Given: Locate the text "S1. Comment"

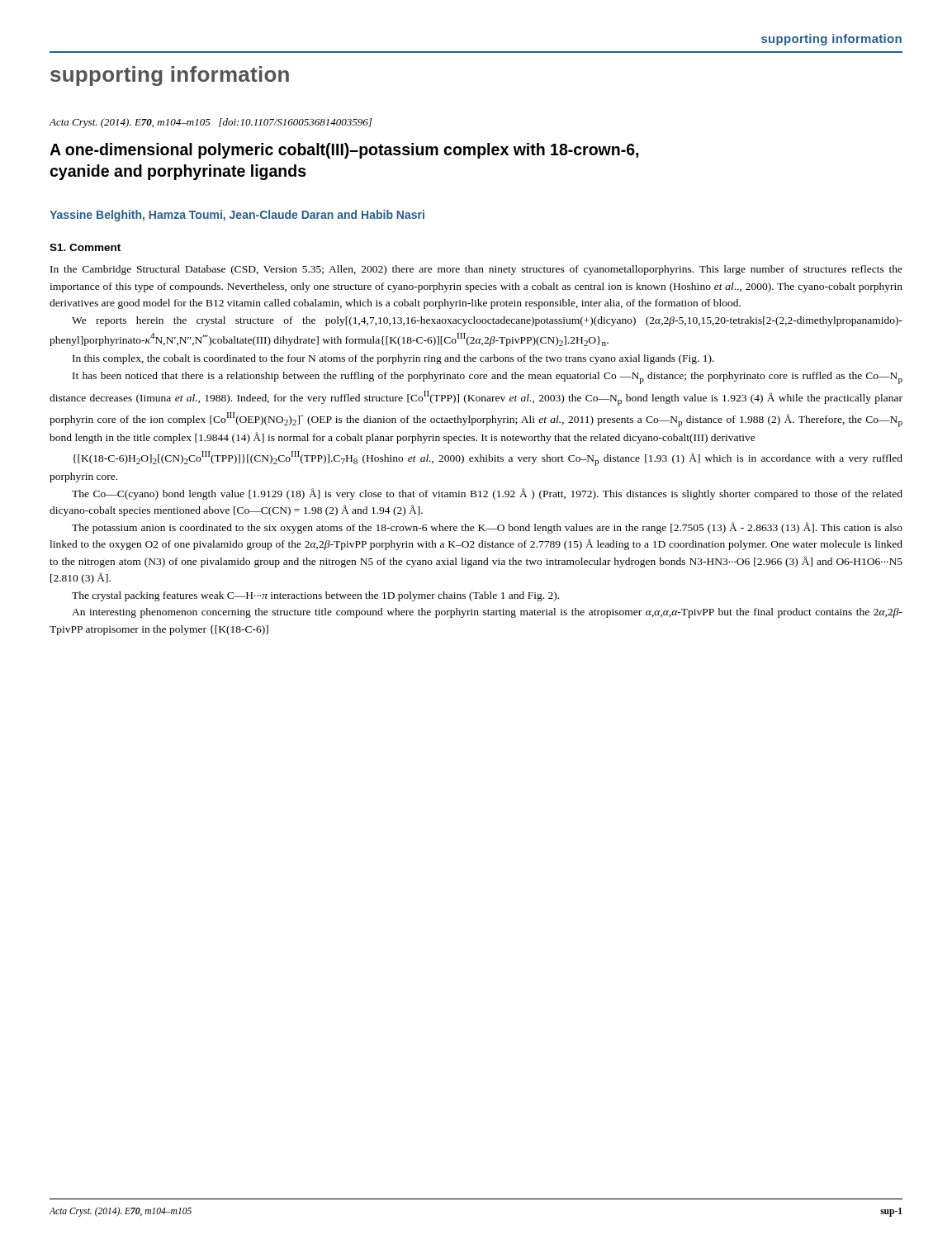Looking at the screenshot, I should tap(85, 247).
